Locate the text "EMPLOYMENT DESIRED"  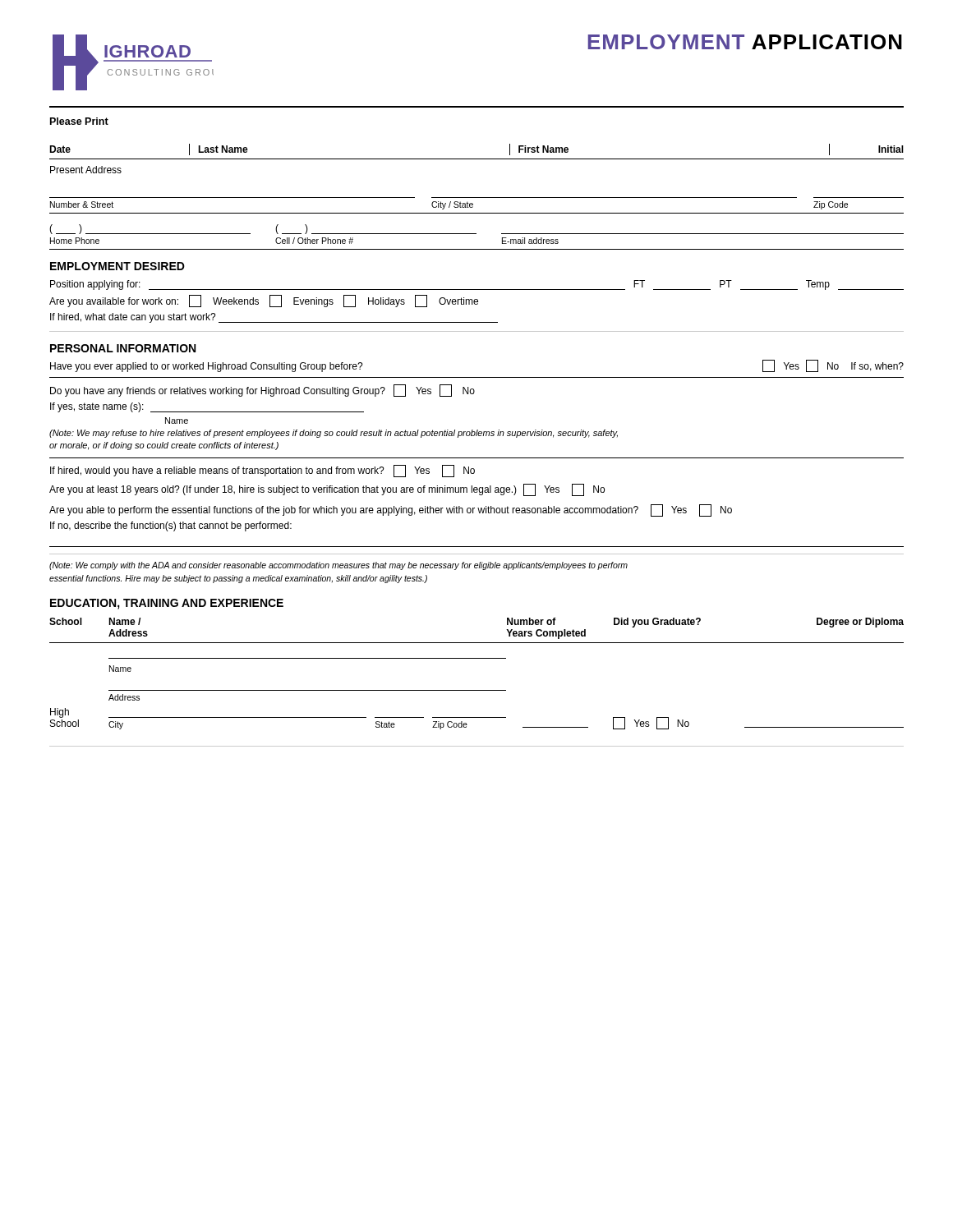click(x=117, y=266)
